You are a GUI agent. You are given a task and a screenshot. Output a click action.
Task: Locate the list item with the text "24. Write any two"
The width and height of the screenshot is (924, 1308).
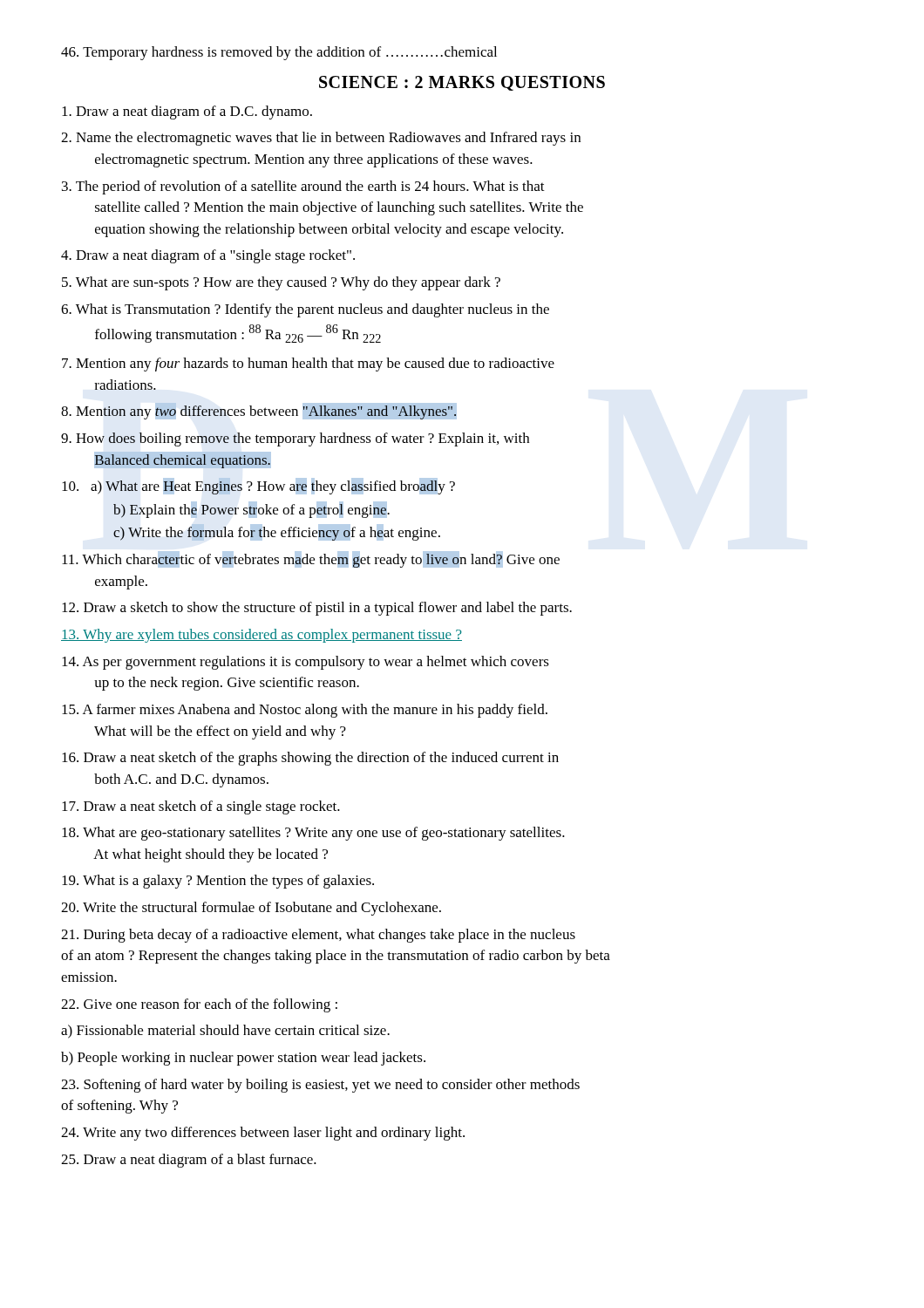pyautogui.click(x=263, y=1132)
